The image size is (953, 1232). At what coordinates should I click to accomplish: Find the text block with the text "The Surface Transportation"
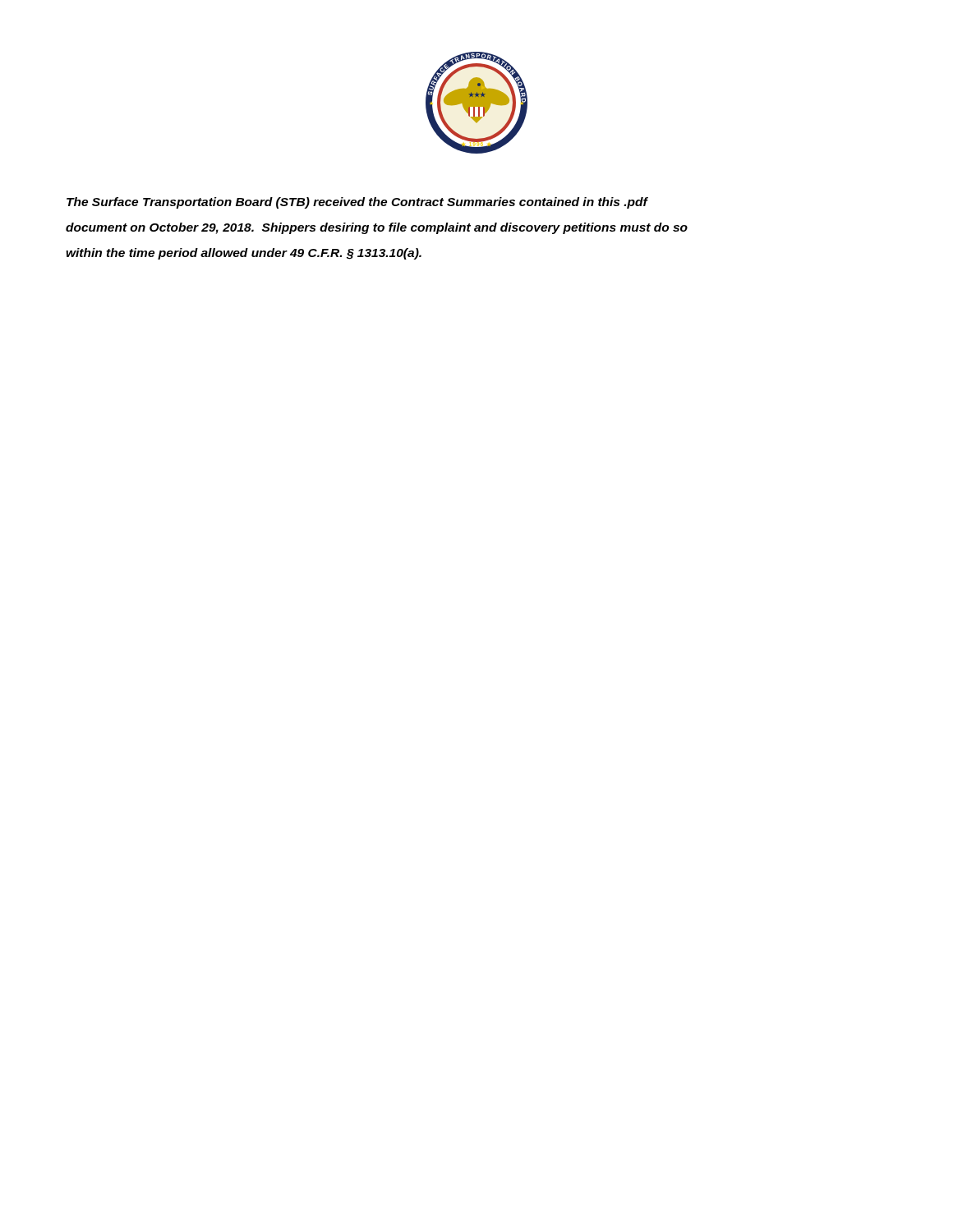tap(377, 227)
